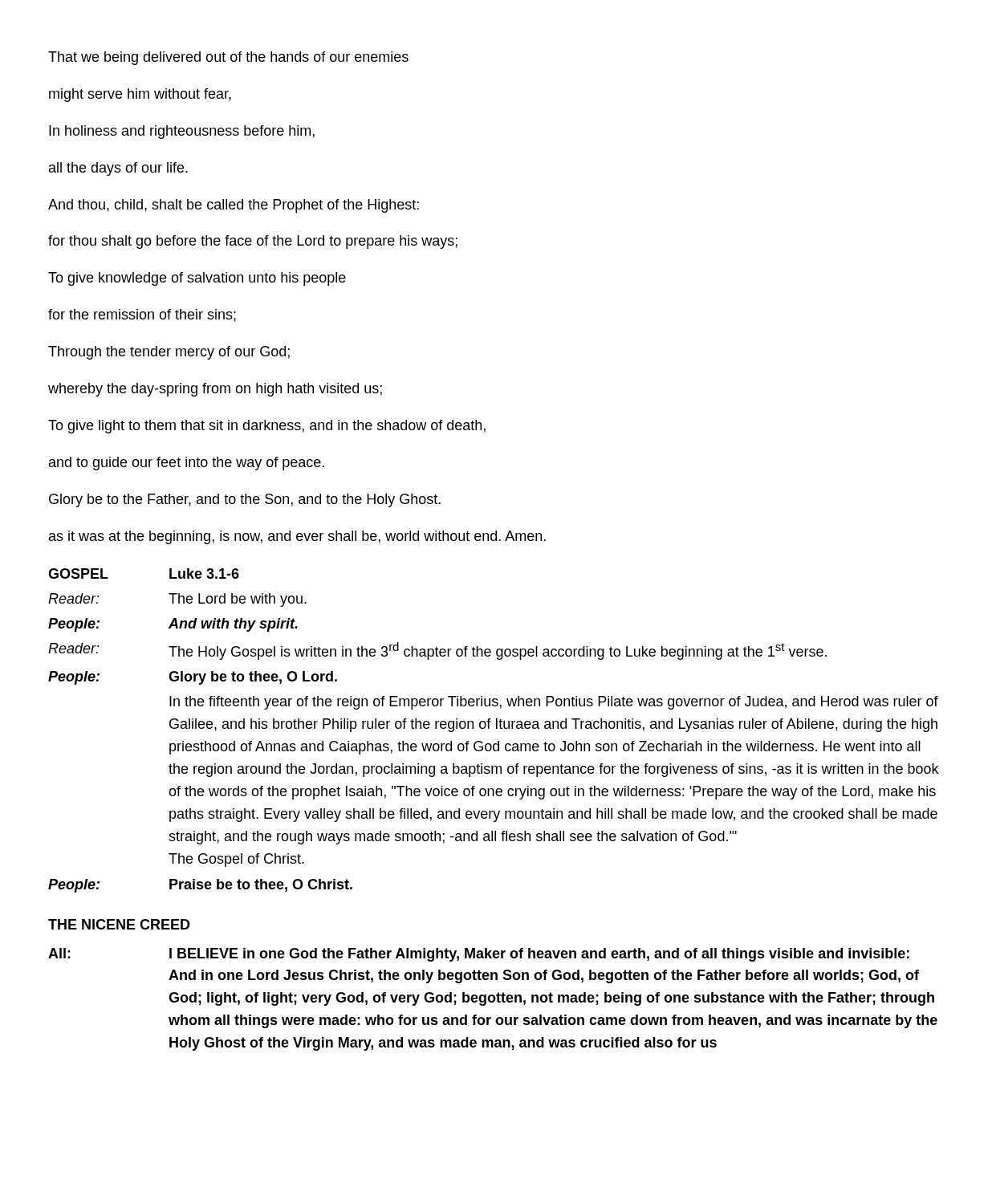Locate the text starting "THE NICENE CREED"
This screenshot has width=992, height=1204.
coord(119,924)
